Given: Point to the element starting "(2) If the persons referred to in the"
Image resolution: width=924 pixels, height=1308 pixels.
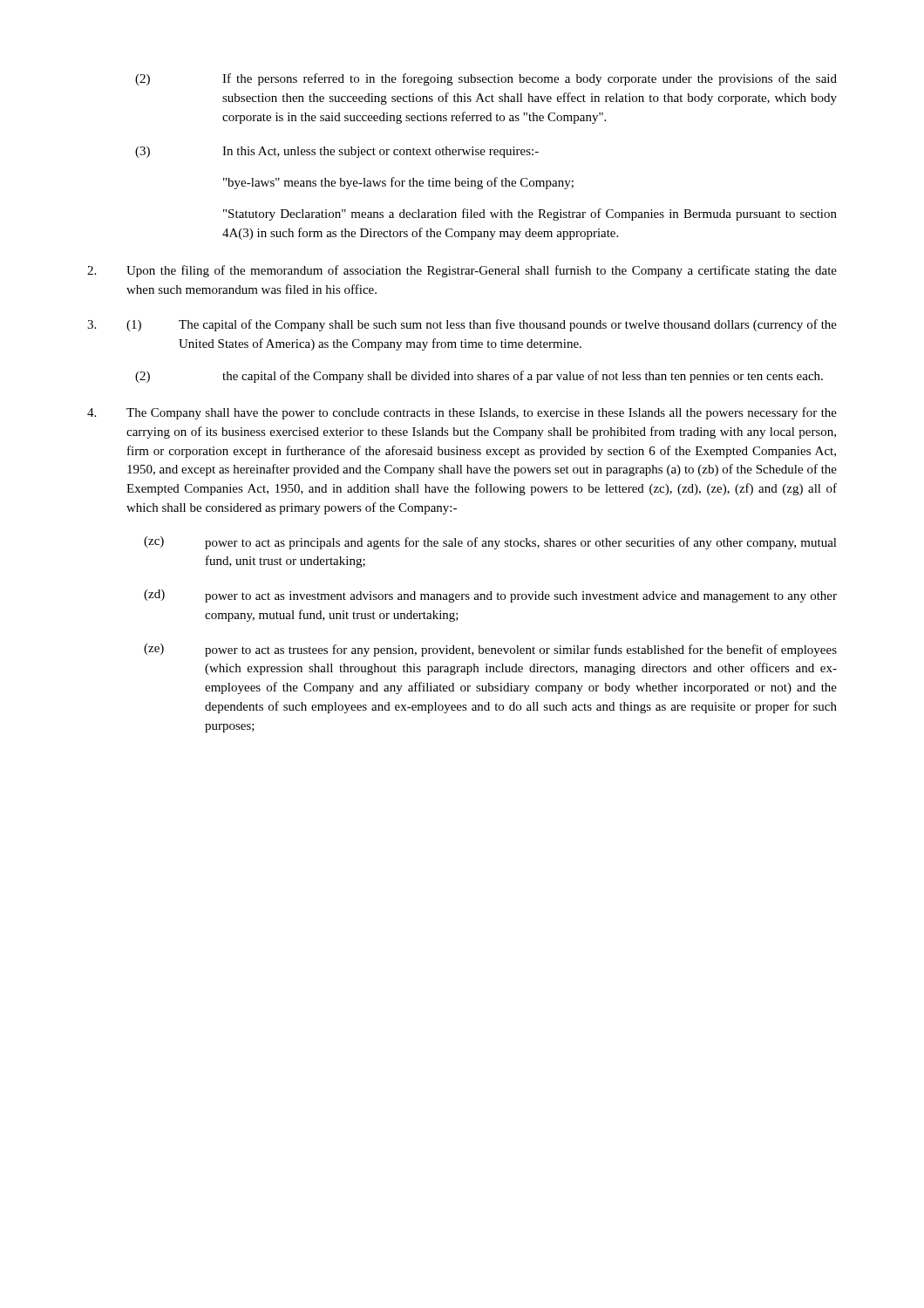Looking at the screenshot, I should coord(462,98).
